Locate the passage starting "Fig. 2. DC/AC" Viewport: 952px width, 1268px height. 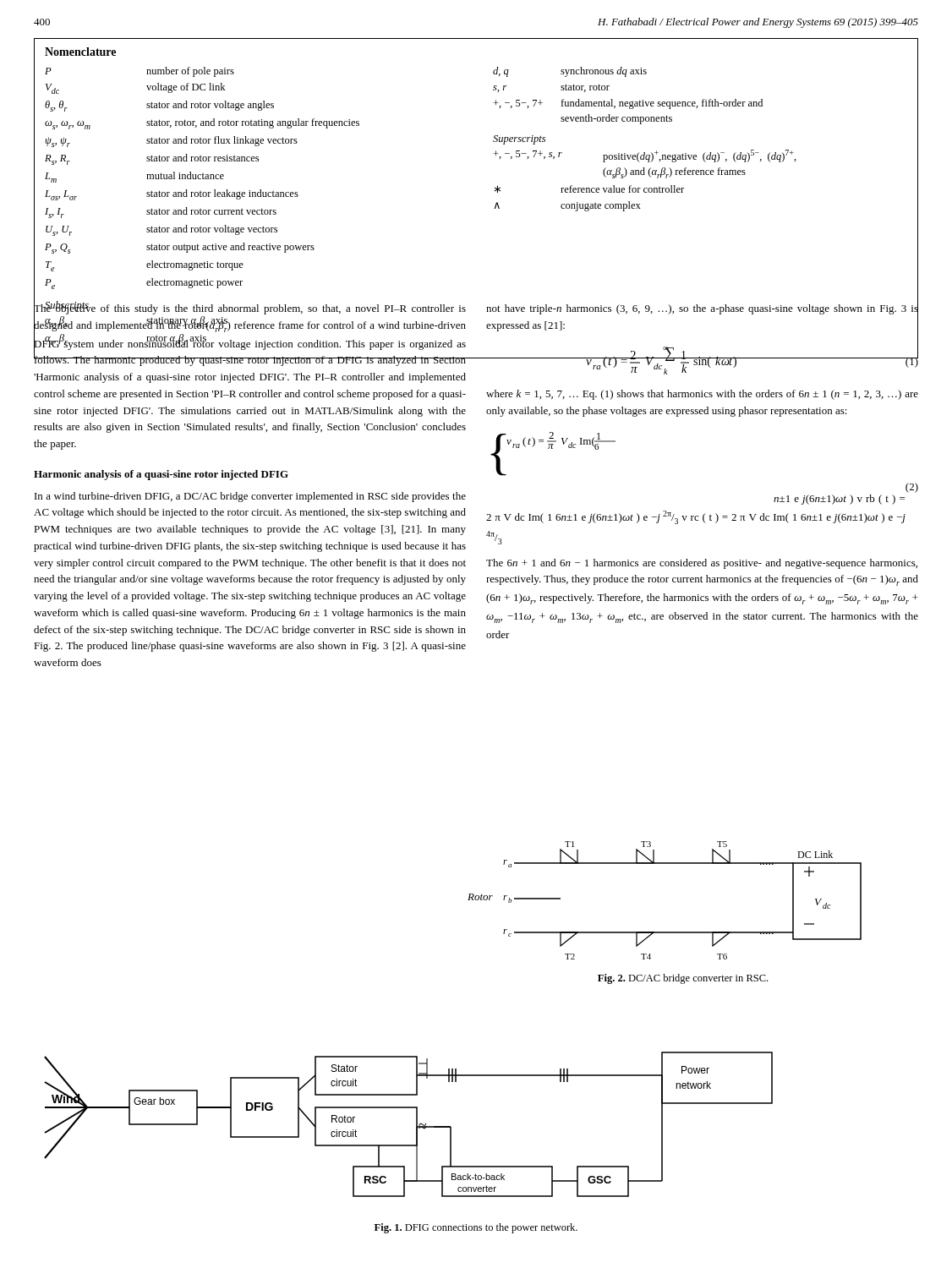coord(683,978)
